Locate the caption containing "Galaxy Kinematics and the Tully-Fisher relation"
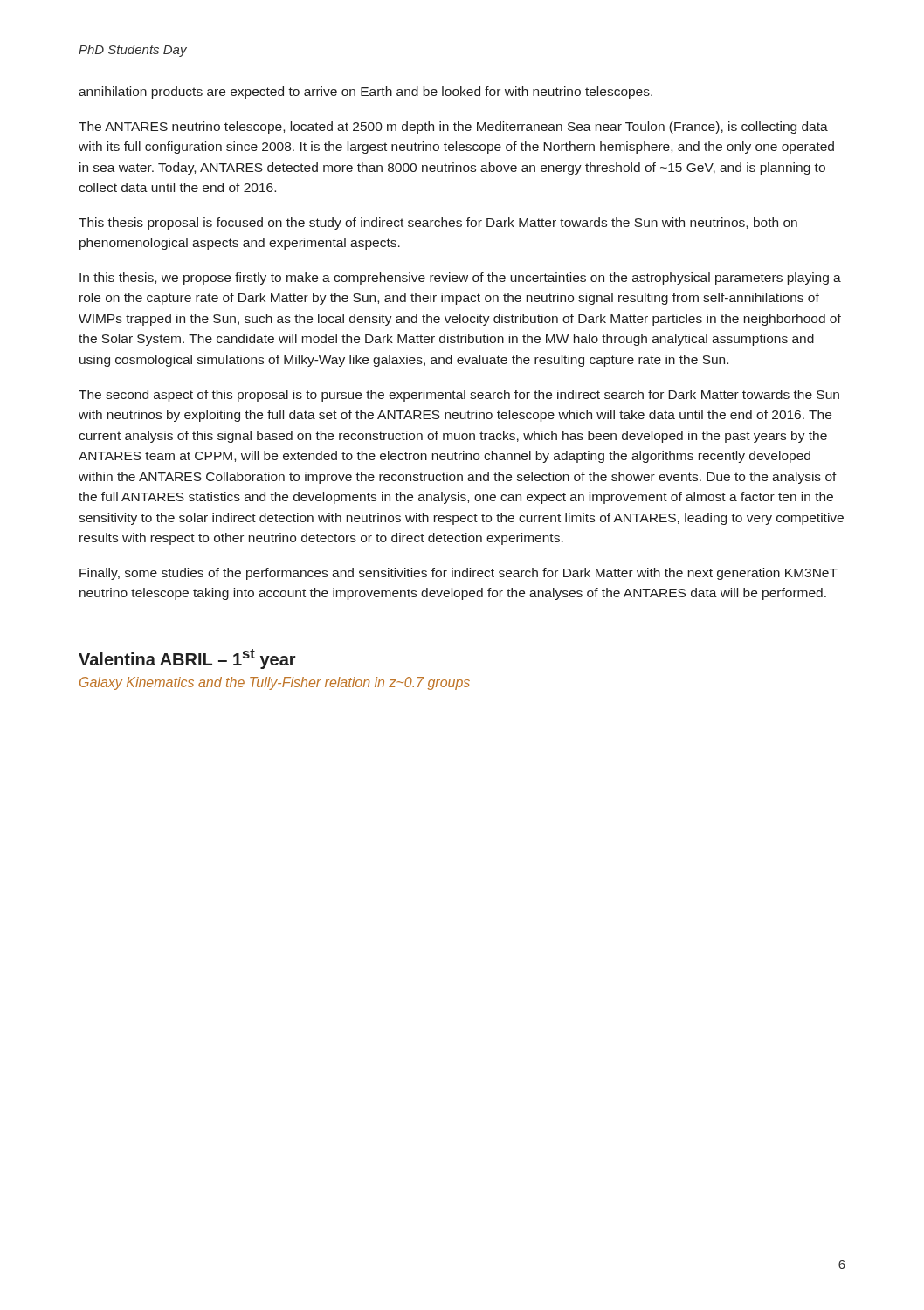The height and width of the screenshot is (1310, 924). [274, 682]
